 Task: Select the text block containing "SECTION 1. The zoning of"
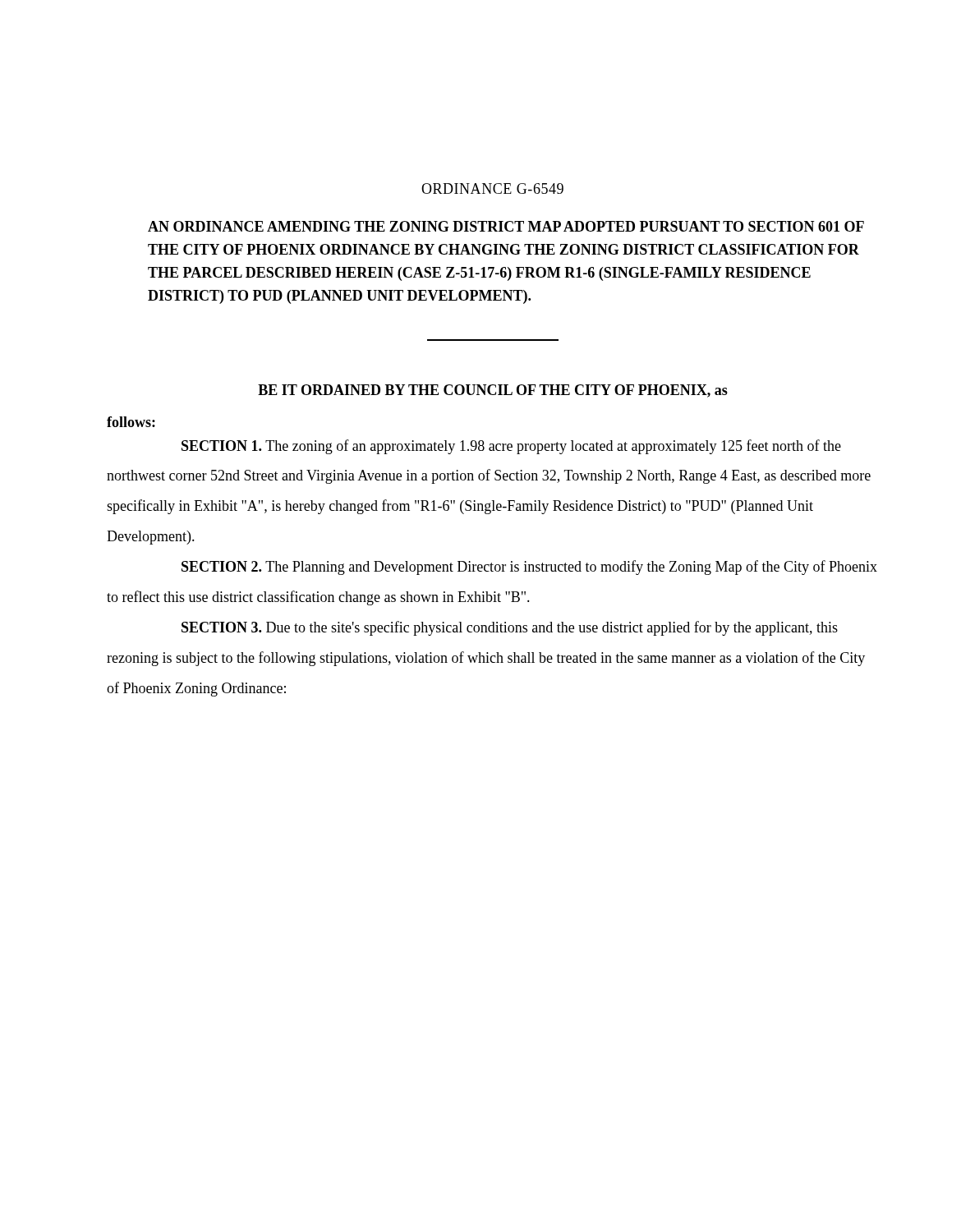click(489, 491)
